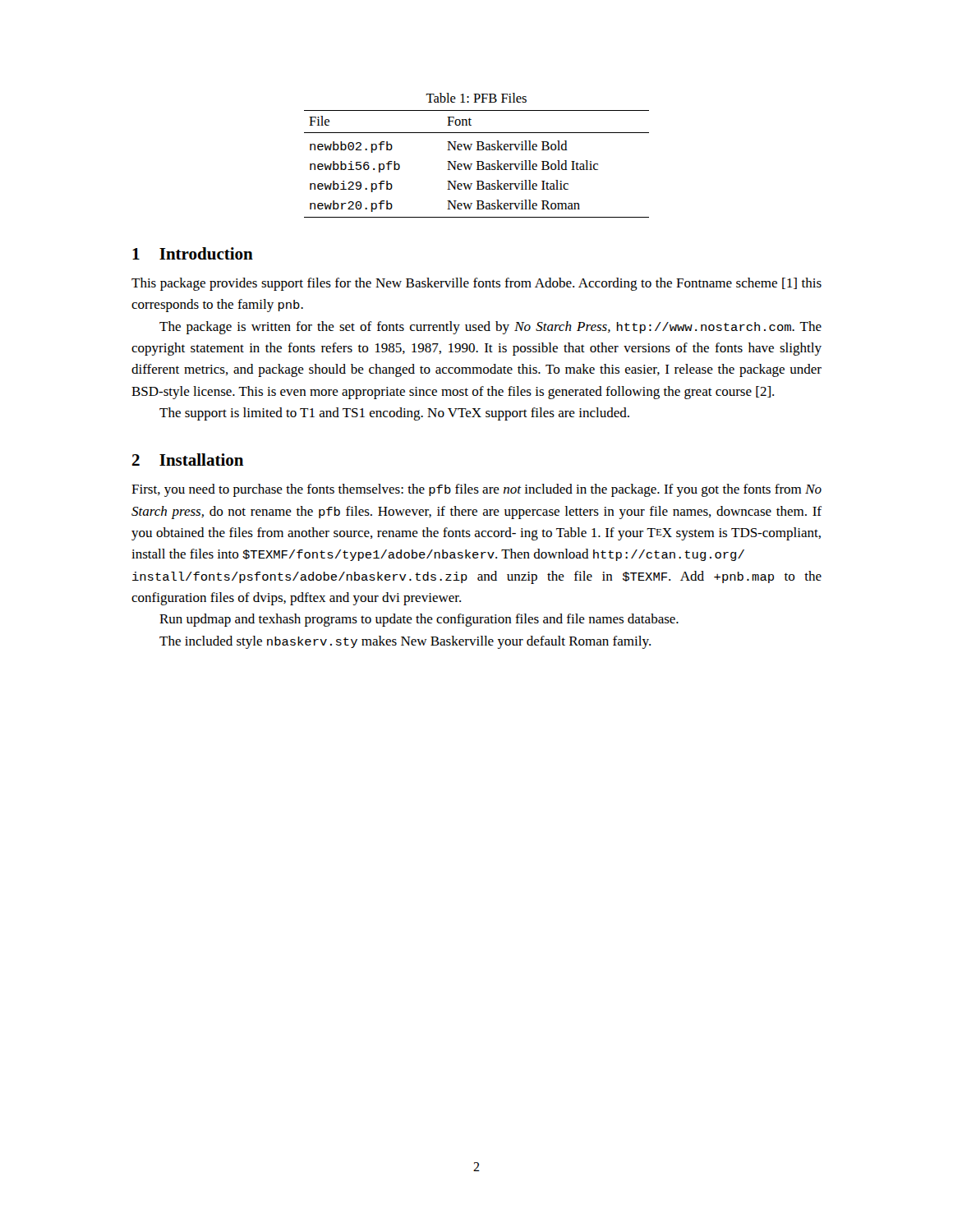The height and width of the screenshot is (1232, 953).
Task: Click on the text block that says "The support is limited to T1"
Action: [395, 413]
